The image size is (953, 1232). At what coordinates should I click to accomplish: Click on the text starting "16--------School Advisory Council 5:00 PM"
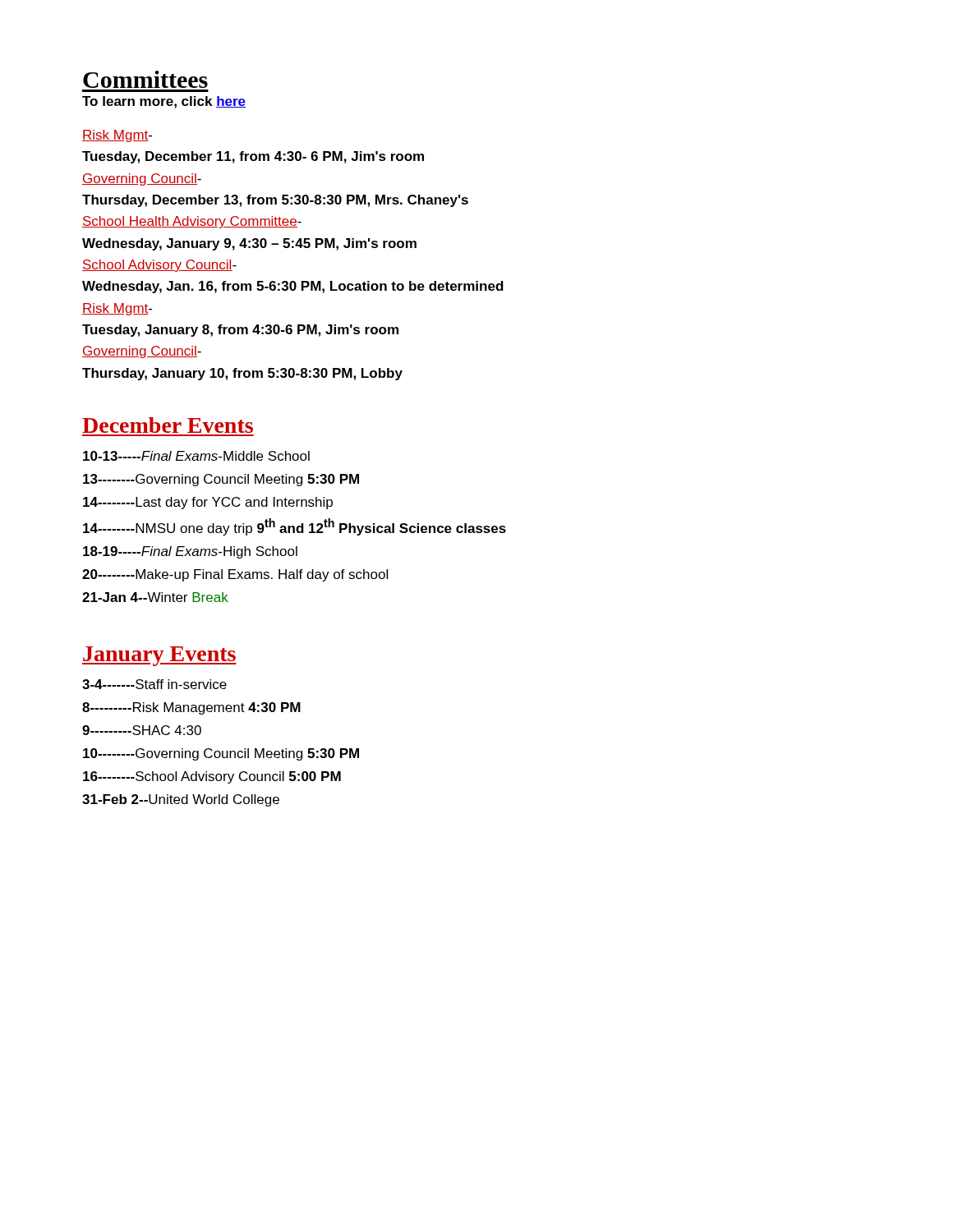coord(212,777)
